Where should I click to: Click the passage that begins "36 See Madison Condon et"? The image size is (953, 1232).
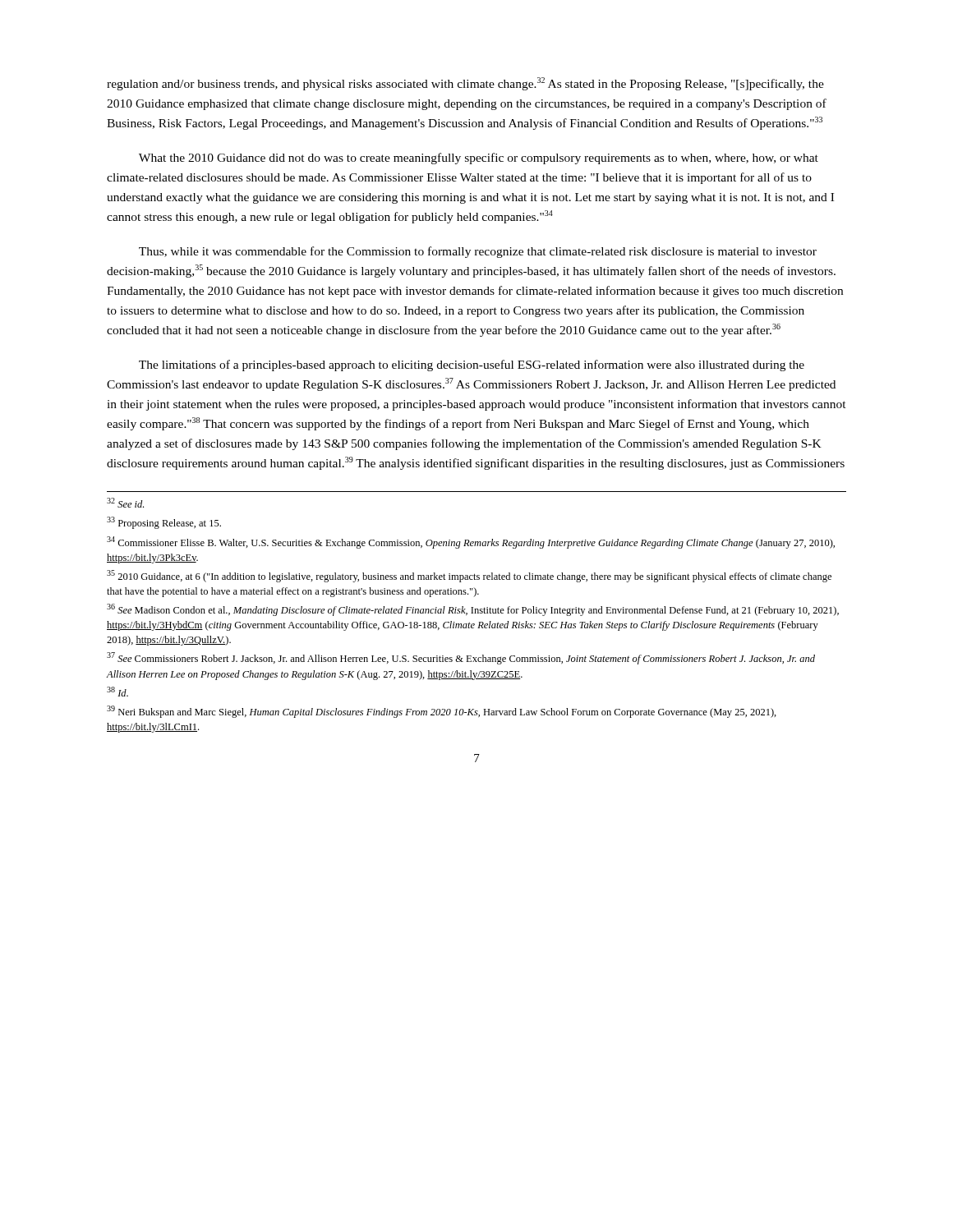(x=473, y=624)
